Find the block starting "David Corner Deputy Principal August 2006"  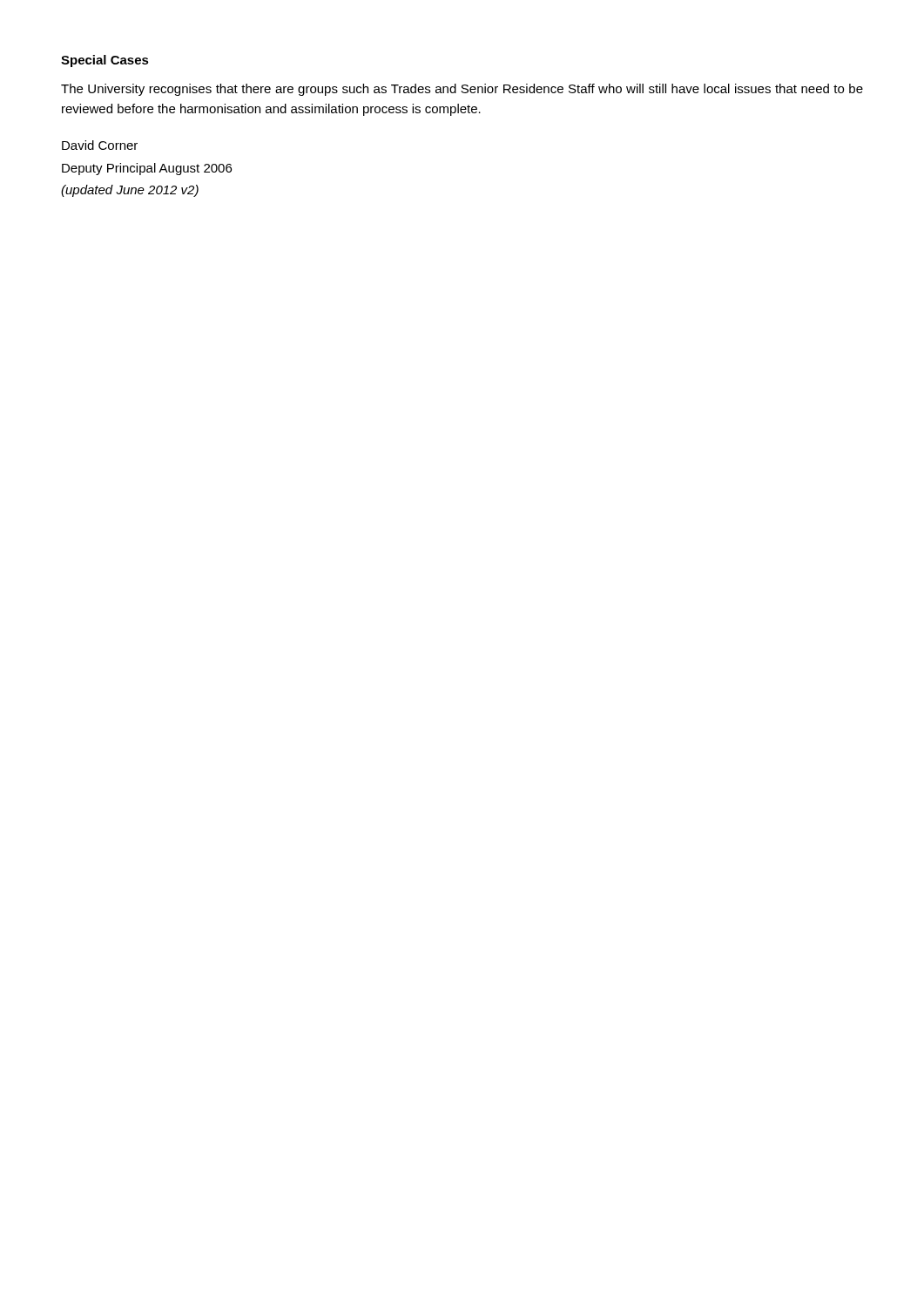147,167
